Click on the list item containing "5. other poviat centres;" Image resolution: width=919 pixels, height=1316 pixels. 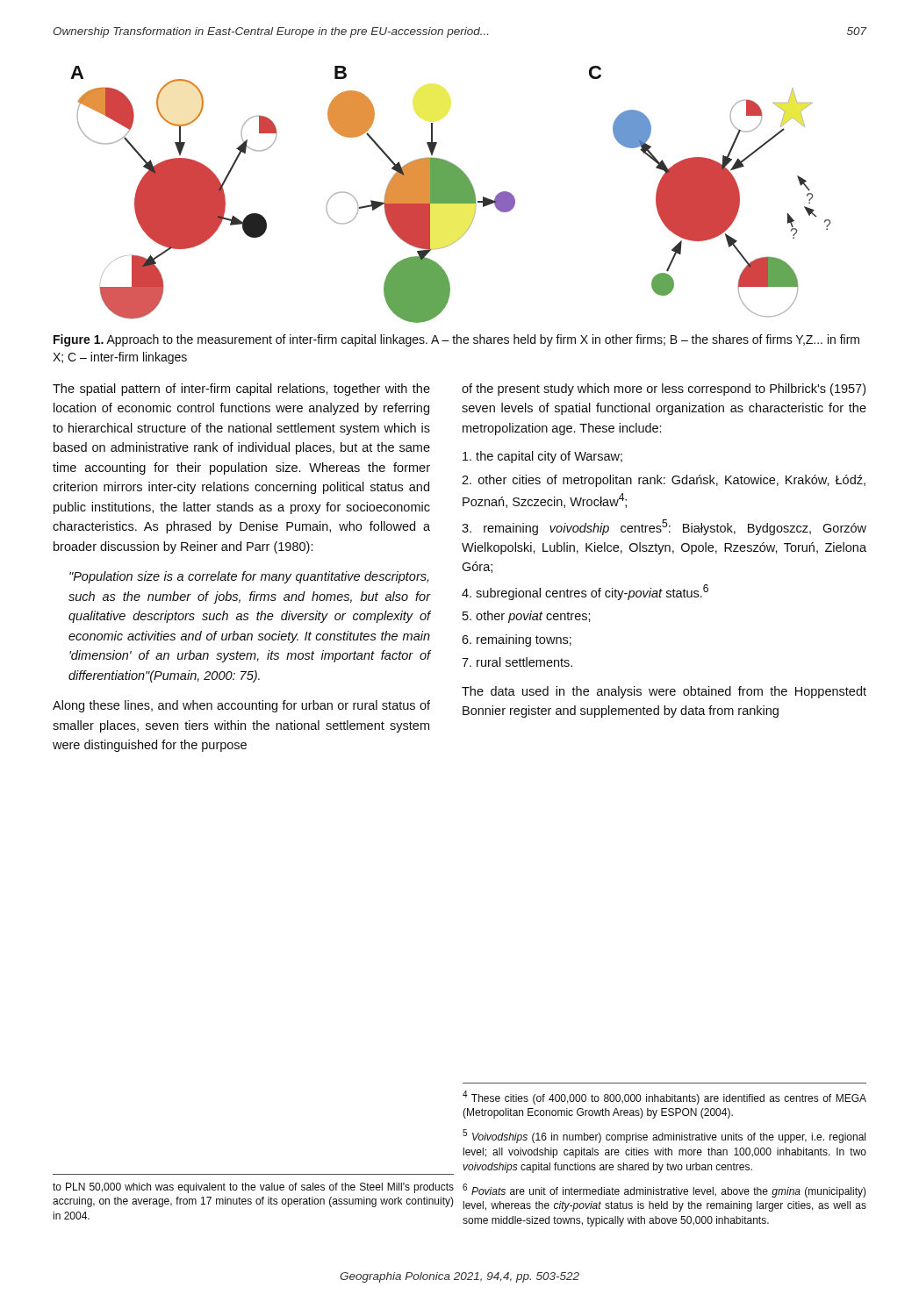(526, 616)
